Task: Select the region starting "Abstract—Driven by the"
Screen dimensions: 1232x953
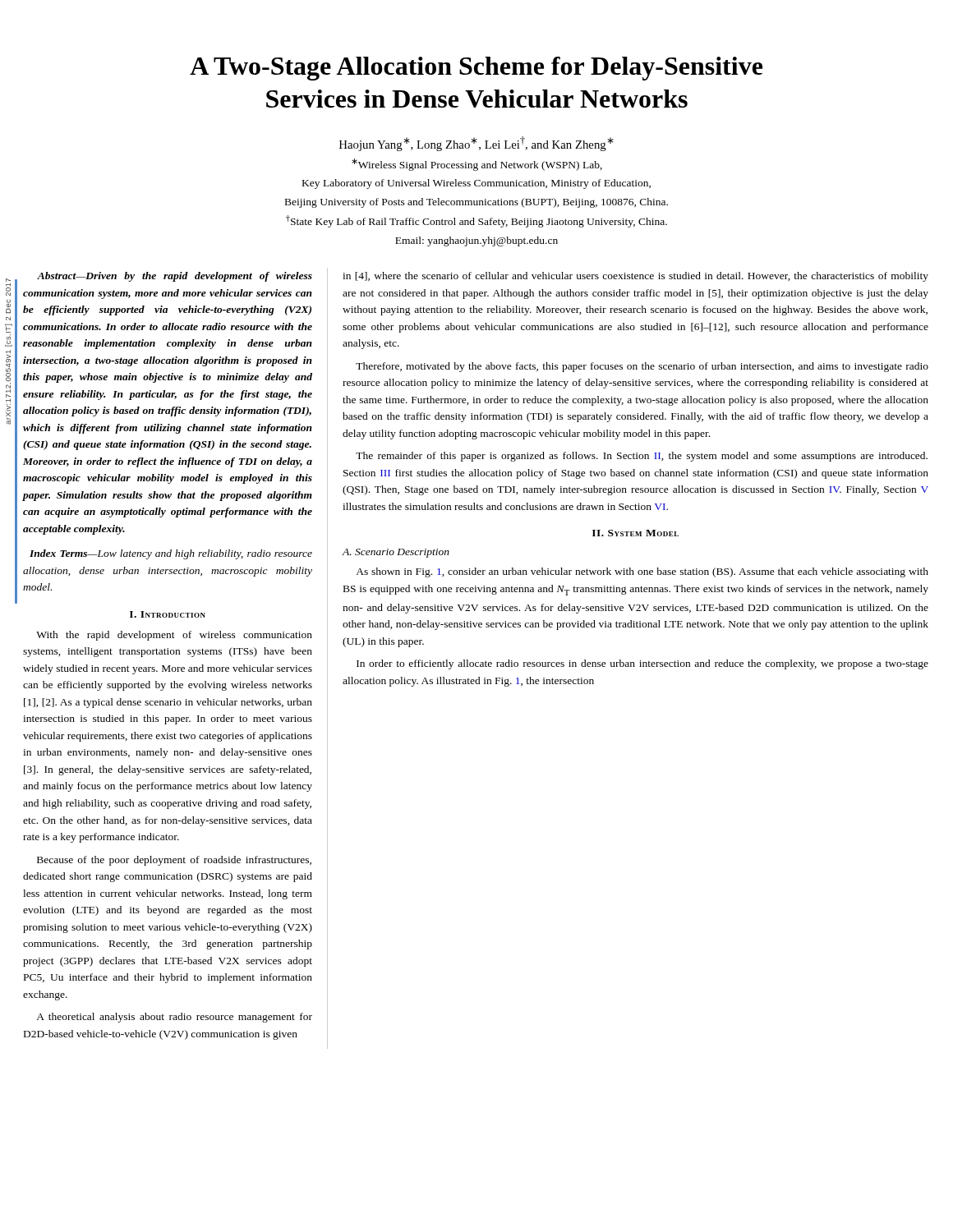Action: pyautogui.click(x=168, y=402)
